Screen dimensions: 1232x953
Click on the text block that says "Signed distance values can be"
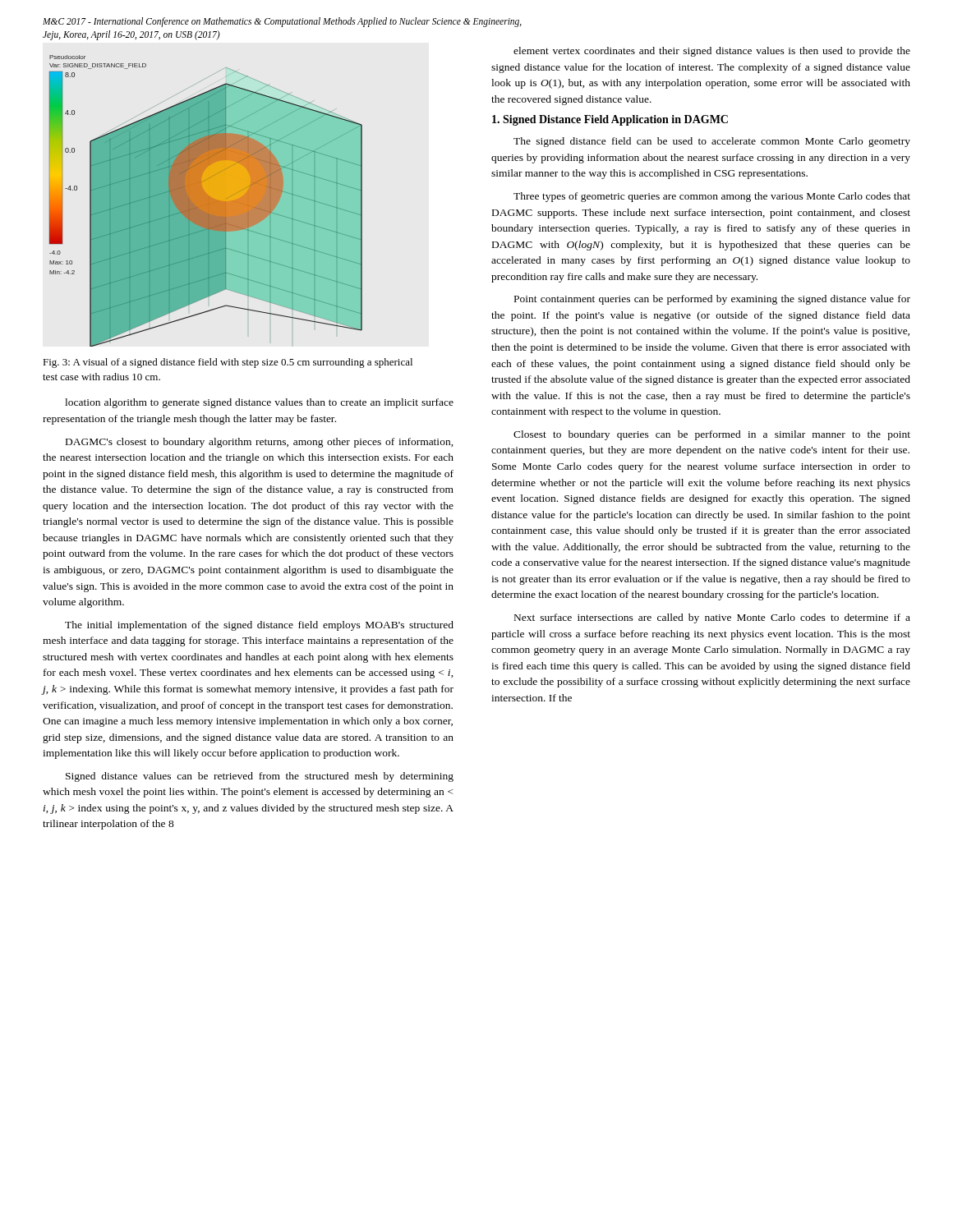pyautogui.click(x=248, y=800)
